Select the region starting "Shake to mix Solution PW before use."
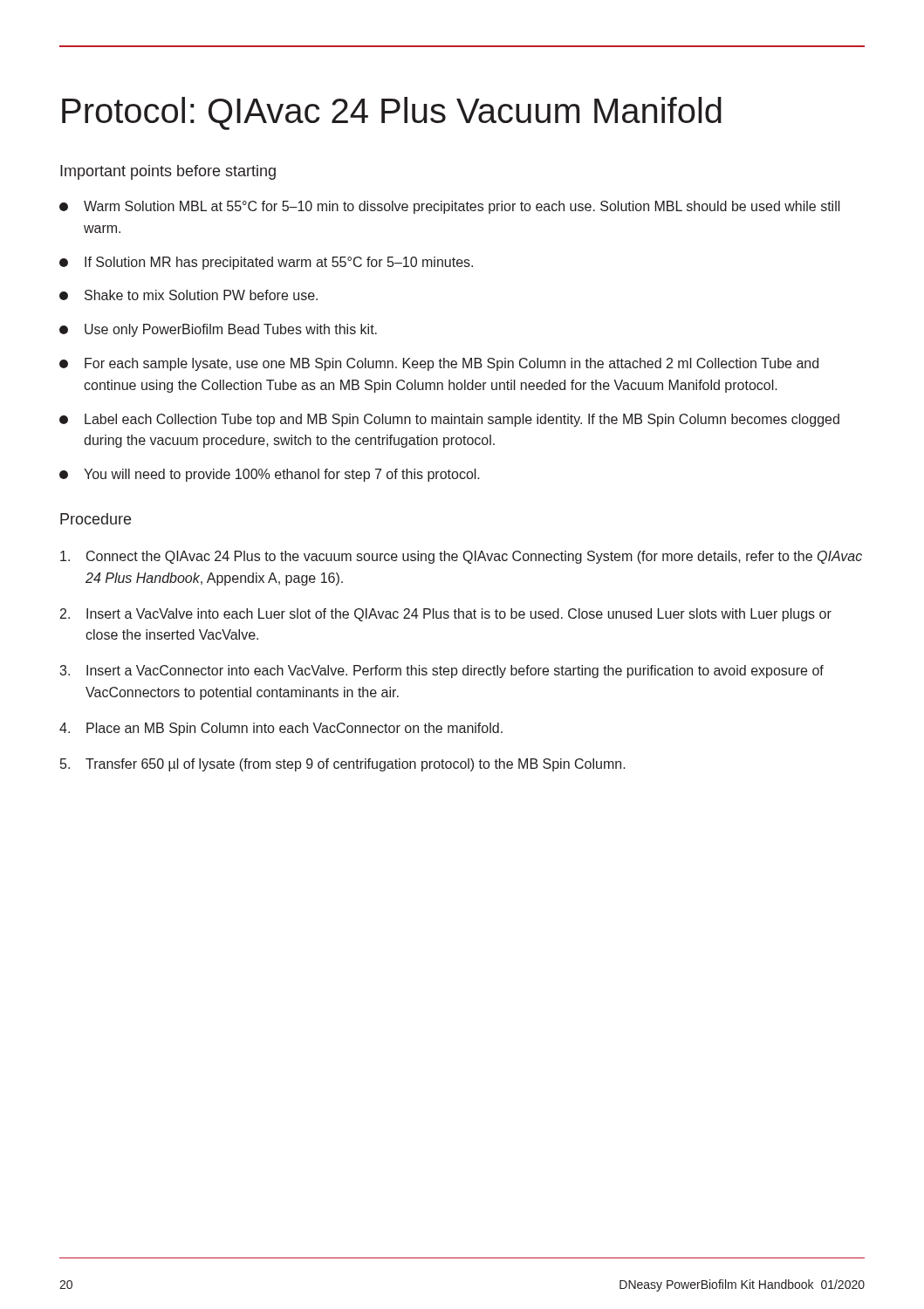 (188, 295)
